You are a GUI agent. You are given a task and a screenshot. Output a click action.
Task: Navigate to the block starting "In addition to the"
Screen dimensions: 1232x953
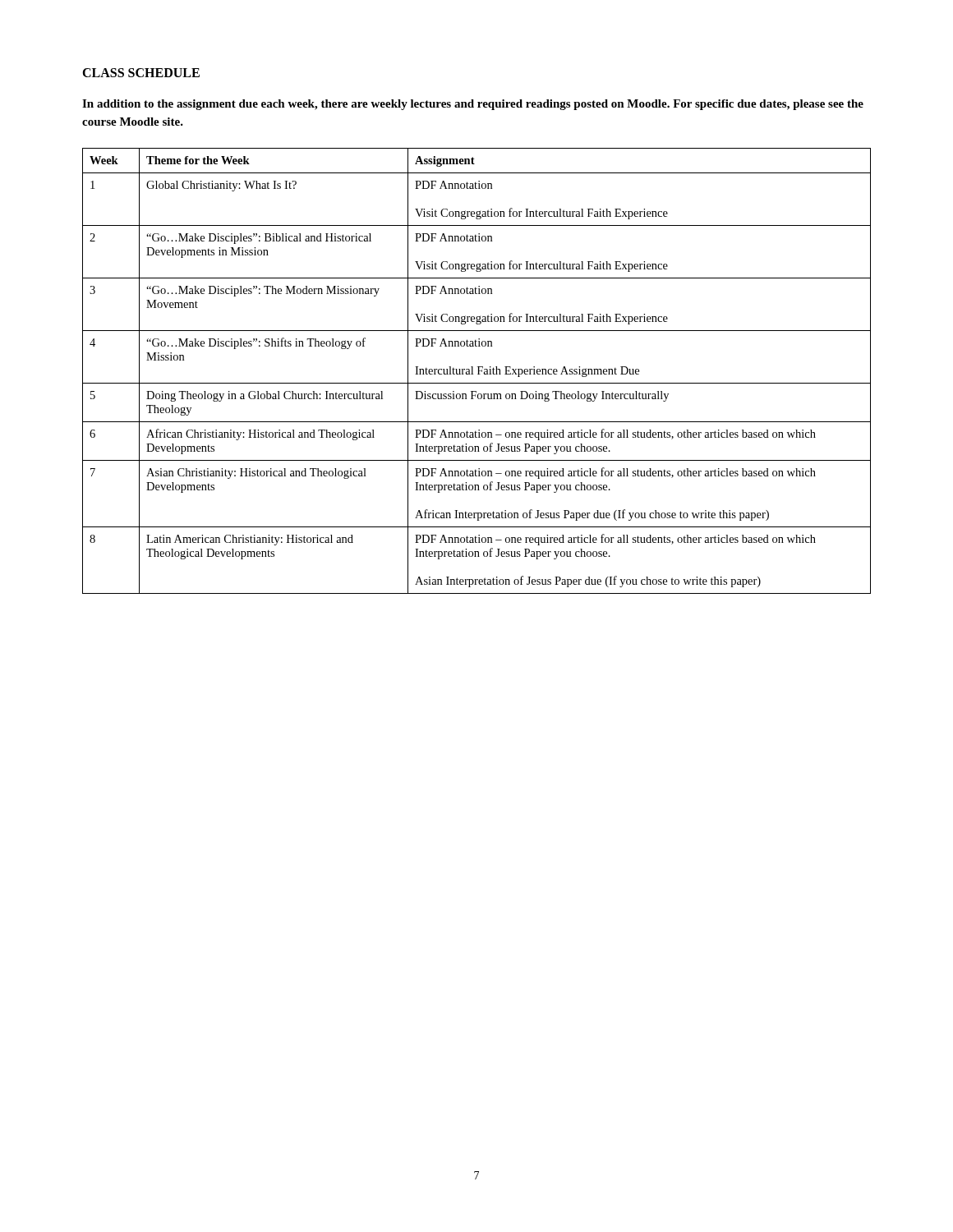coord(473,112)
